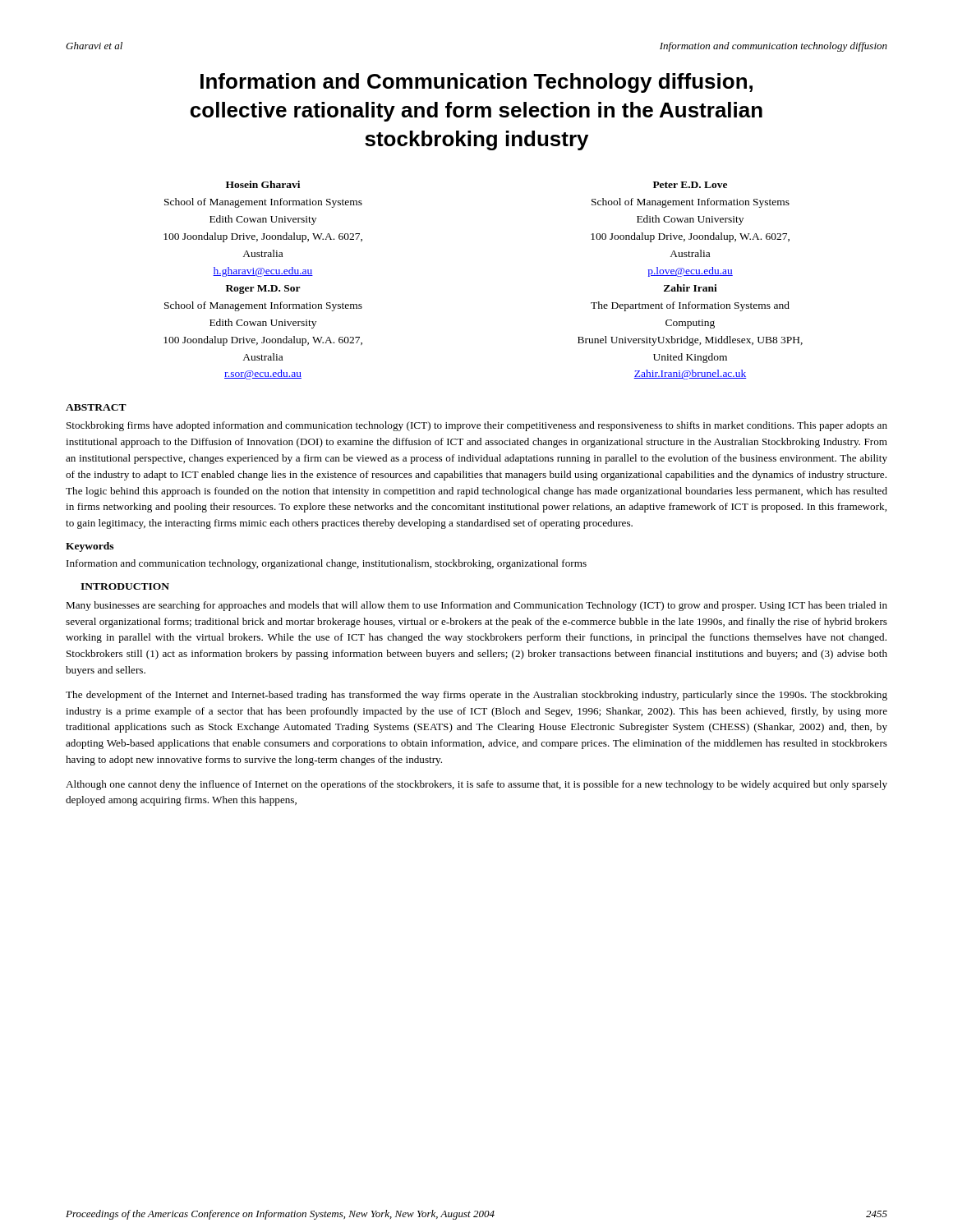
Task: Find the element starting "Peter E.D. Love School of Management Information"
Action: click(x=690, y=278)
